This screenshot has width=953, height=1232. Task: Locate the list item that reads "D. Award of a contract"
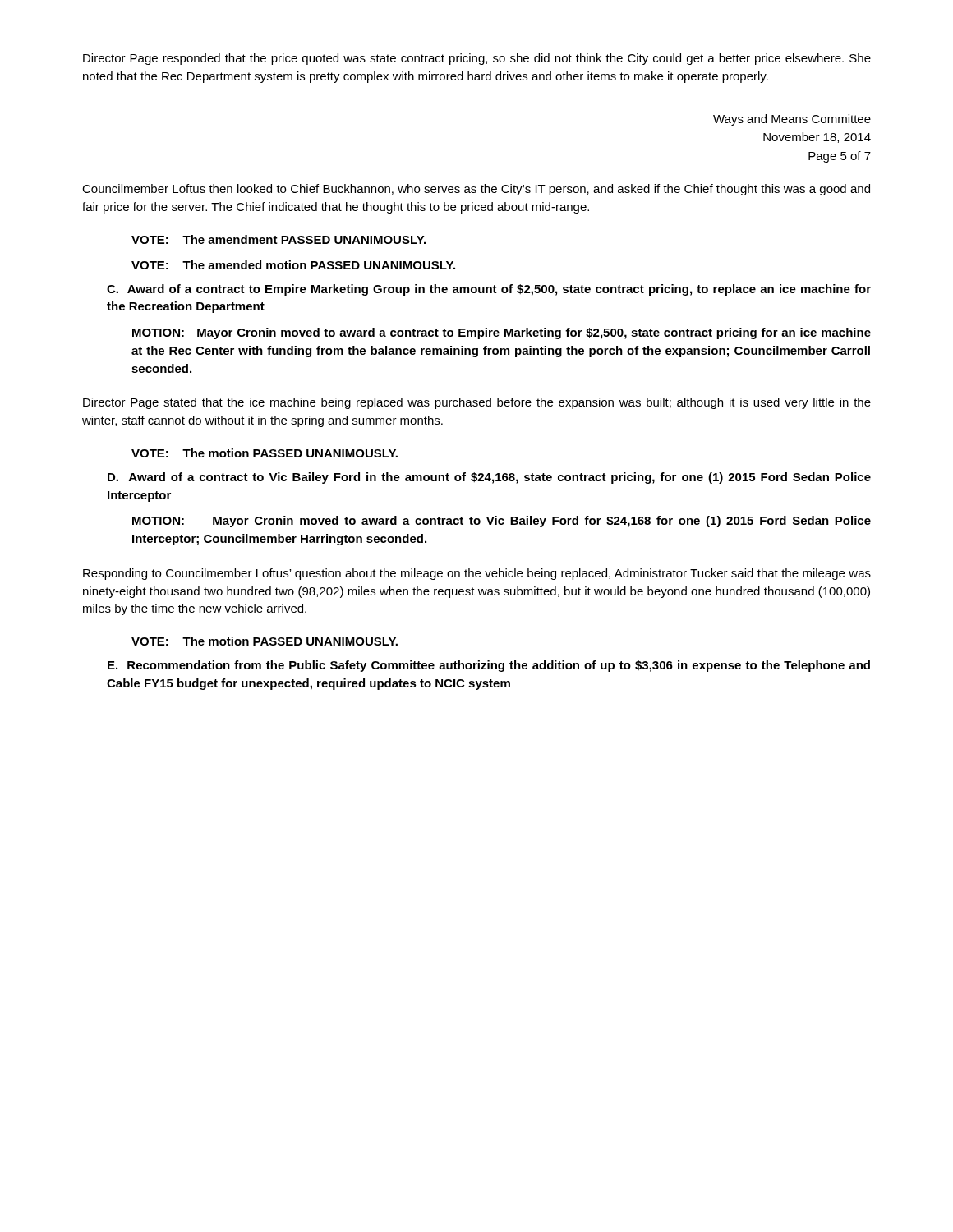click(x=489, y=486)
